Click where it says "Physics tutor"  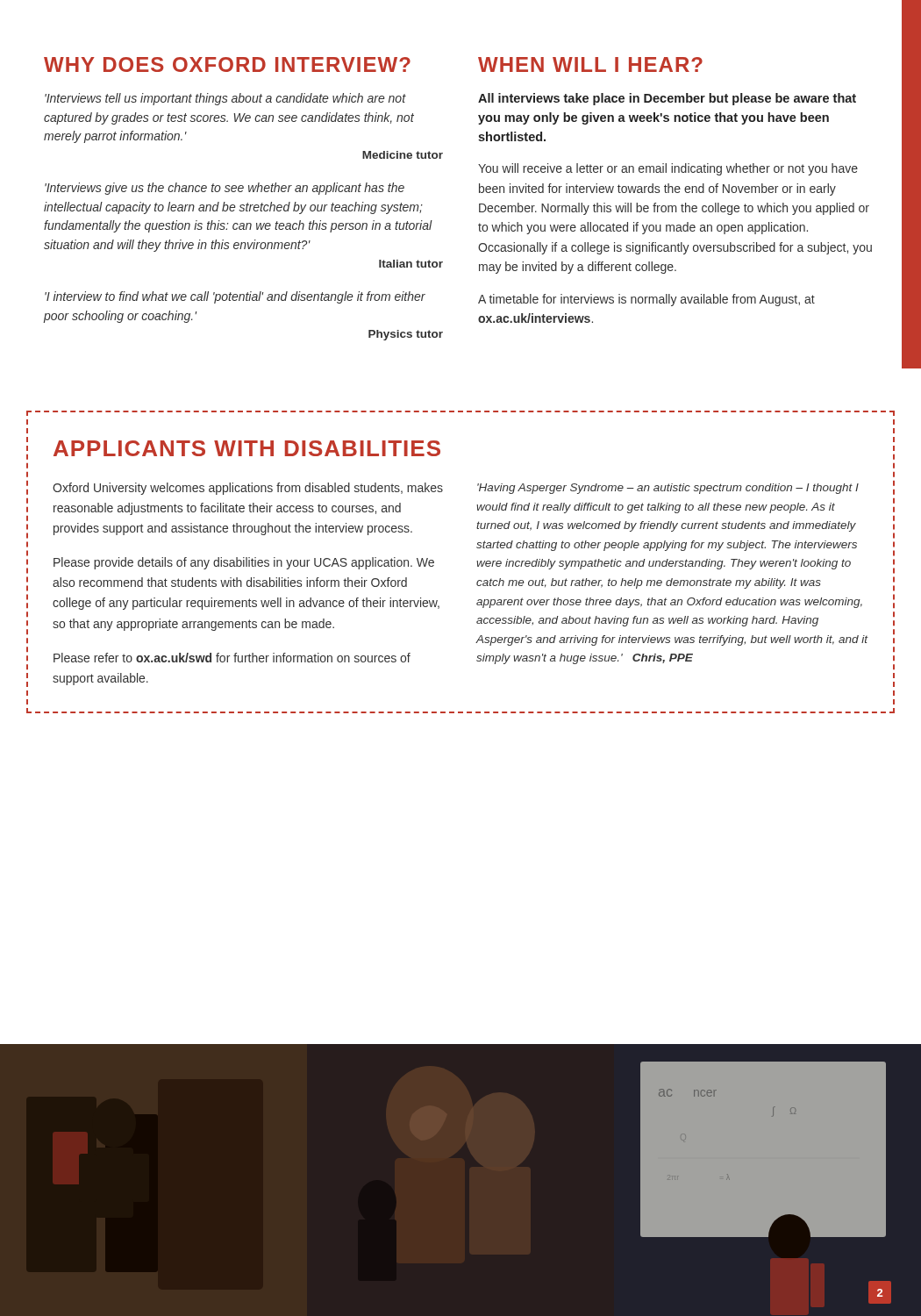coord(405,334)
